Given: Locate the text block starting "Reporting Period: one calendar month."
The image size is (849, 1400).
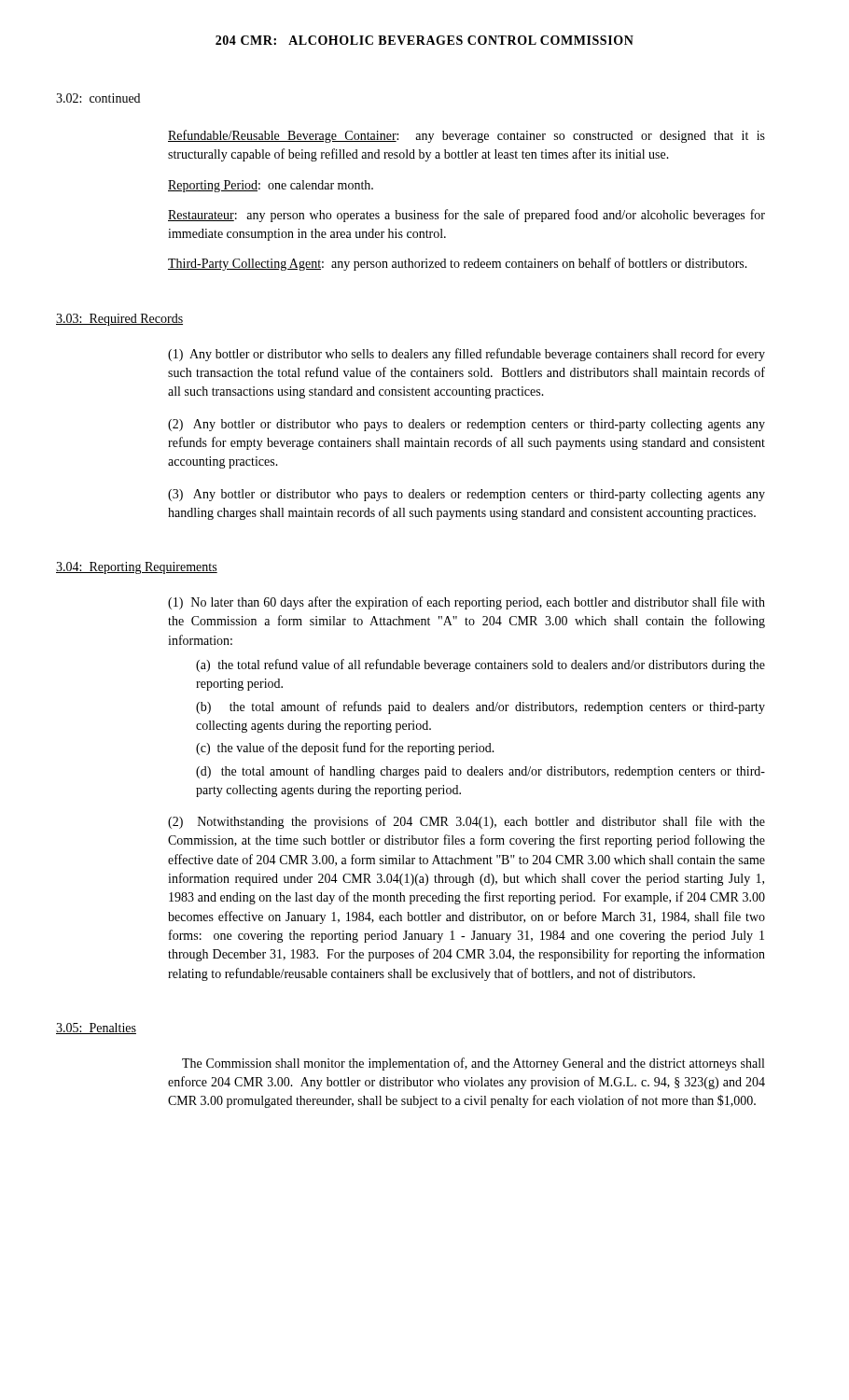Looking at the screenshot, I should [x=271, y=185].
